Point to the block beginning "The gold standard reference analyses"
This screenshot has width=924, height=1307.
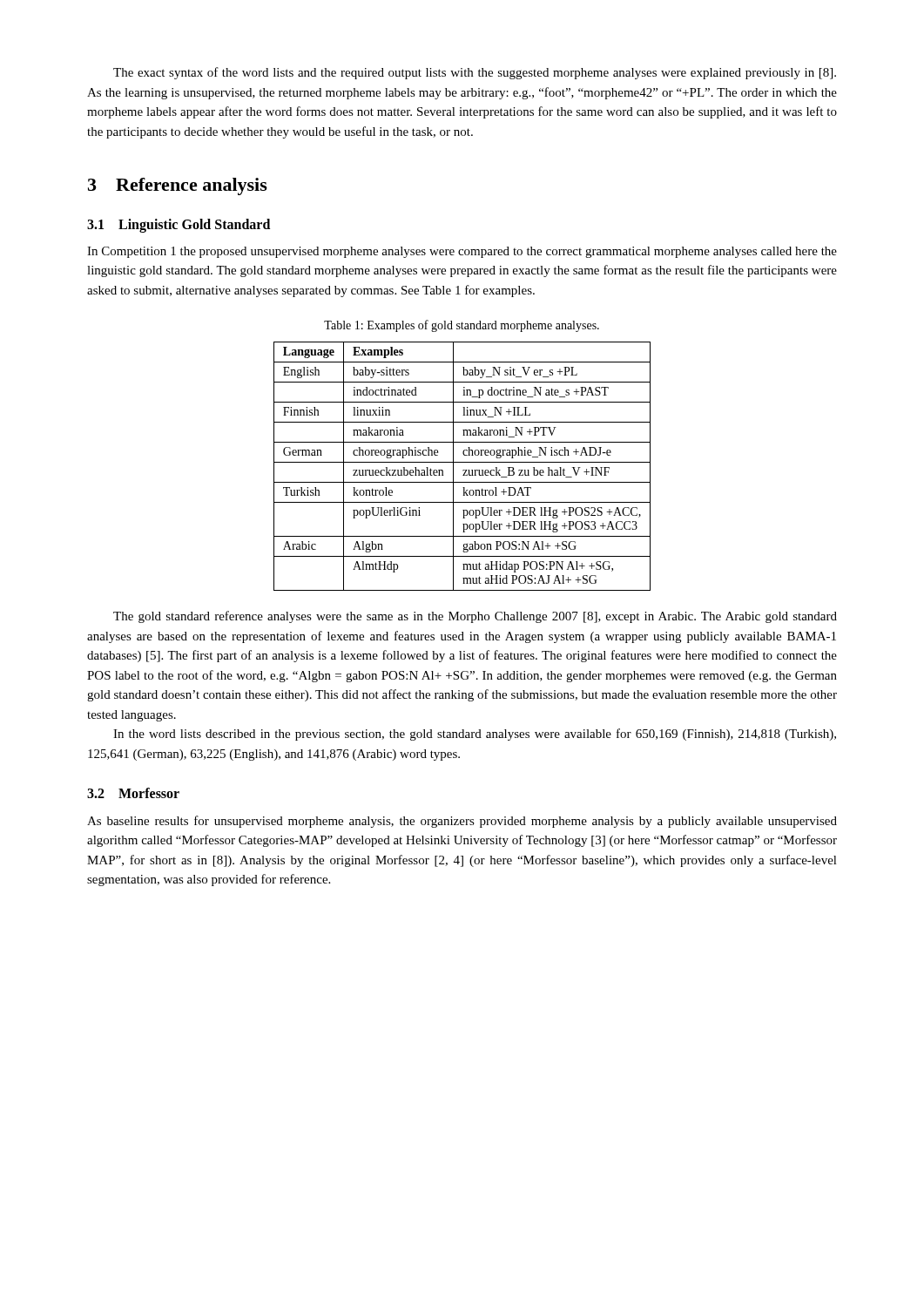point(462,666)
